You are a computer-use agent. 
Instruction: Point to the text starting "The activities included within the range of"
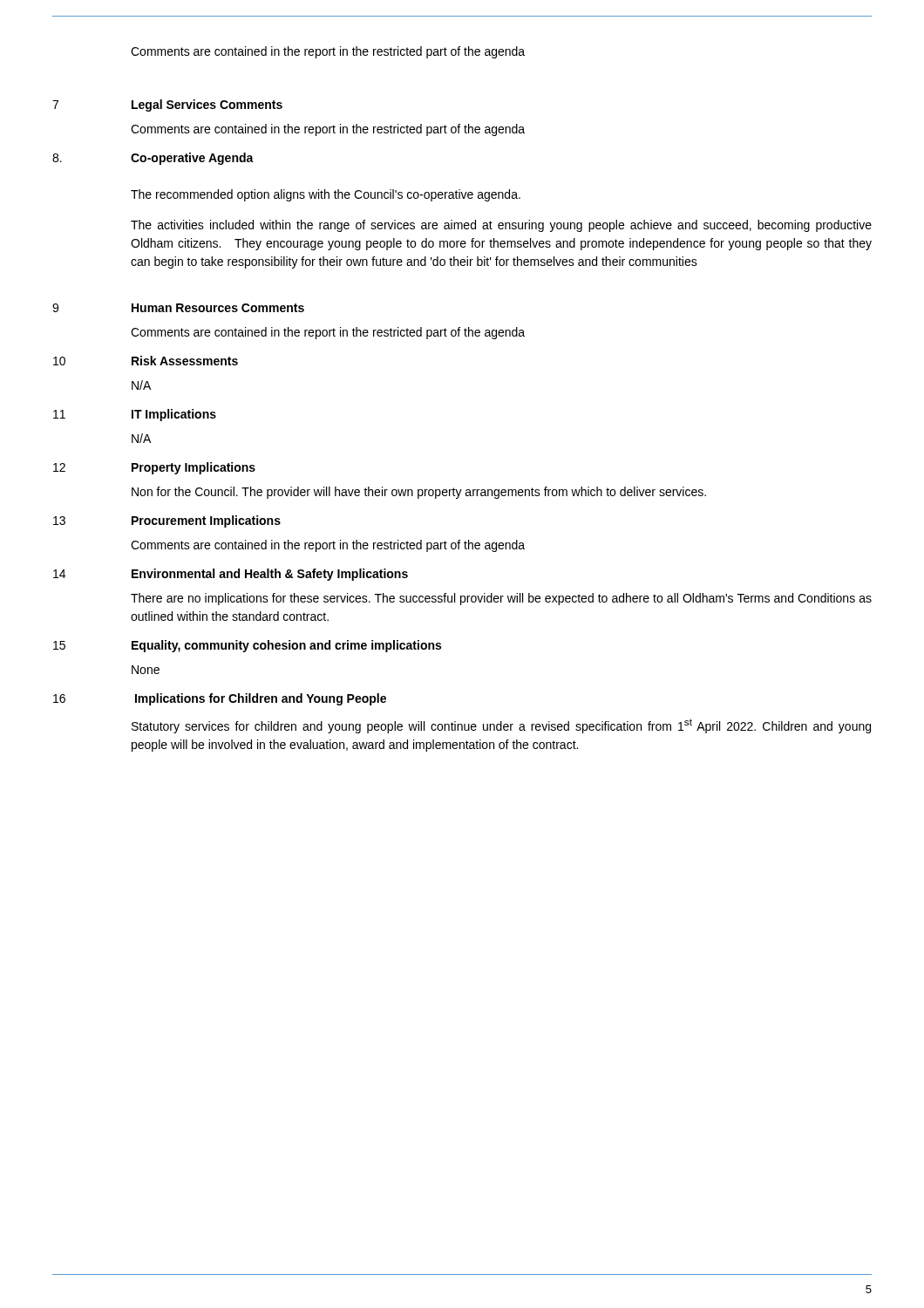click(x=501, y=244)
